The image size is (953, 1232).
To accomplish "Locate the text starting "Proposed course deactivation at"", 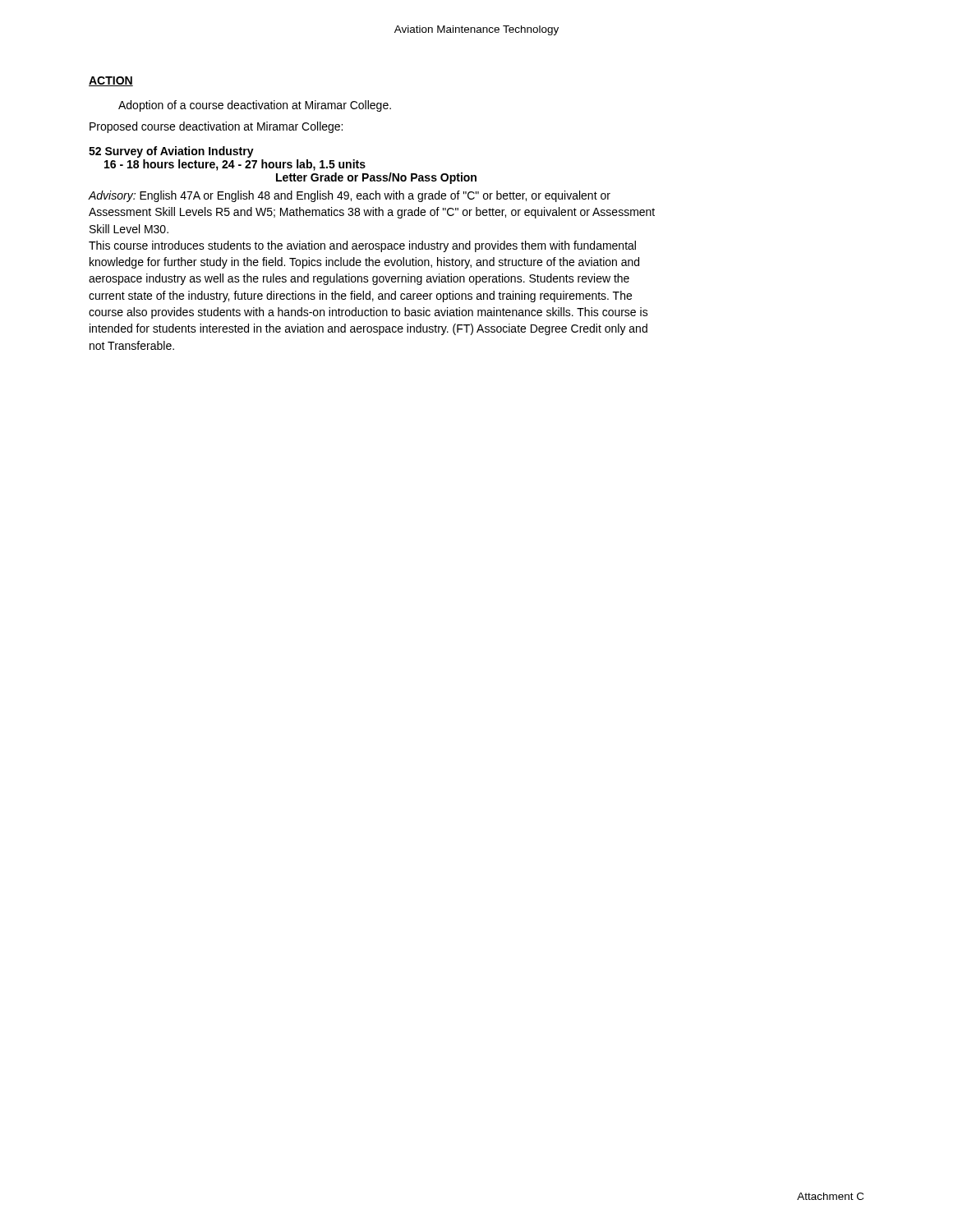I will 216,126.
